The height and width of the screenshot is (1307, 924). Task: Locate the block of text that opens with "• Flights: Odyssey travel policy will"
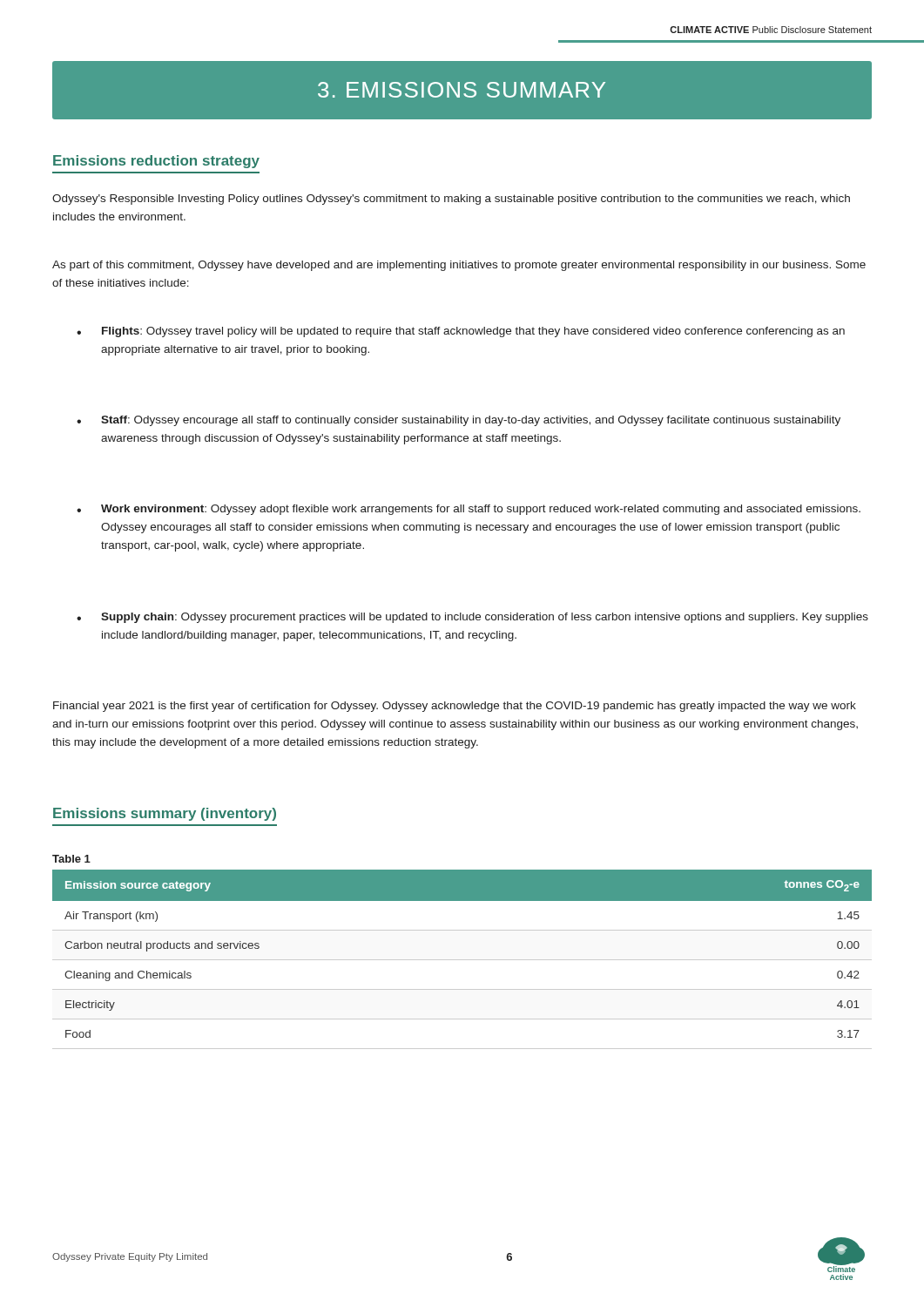point(474,341)
